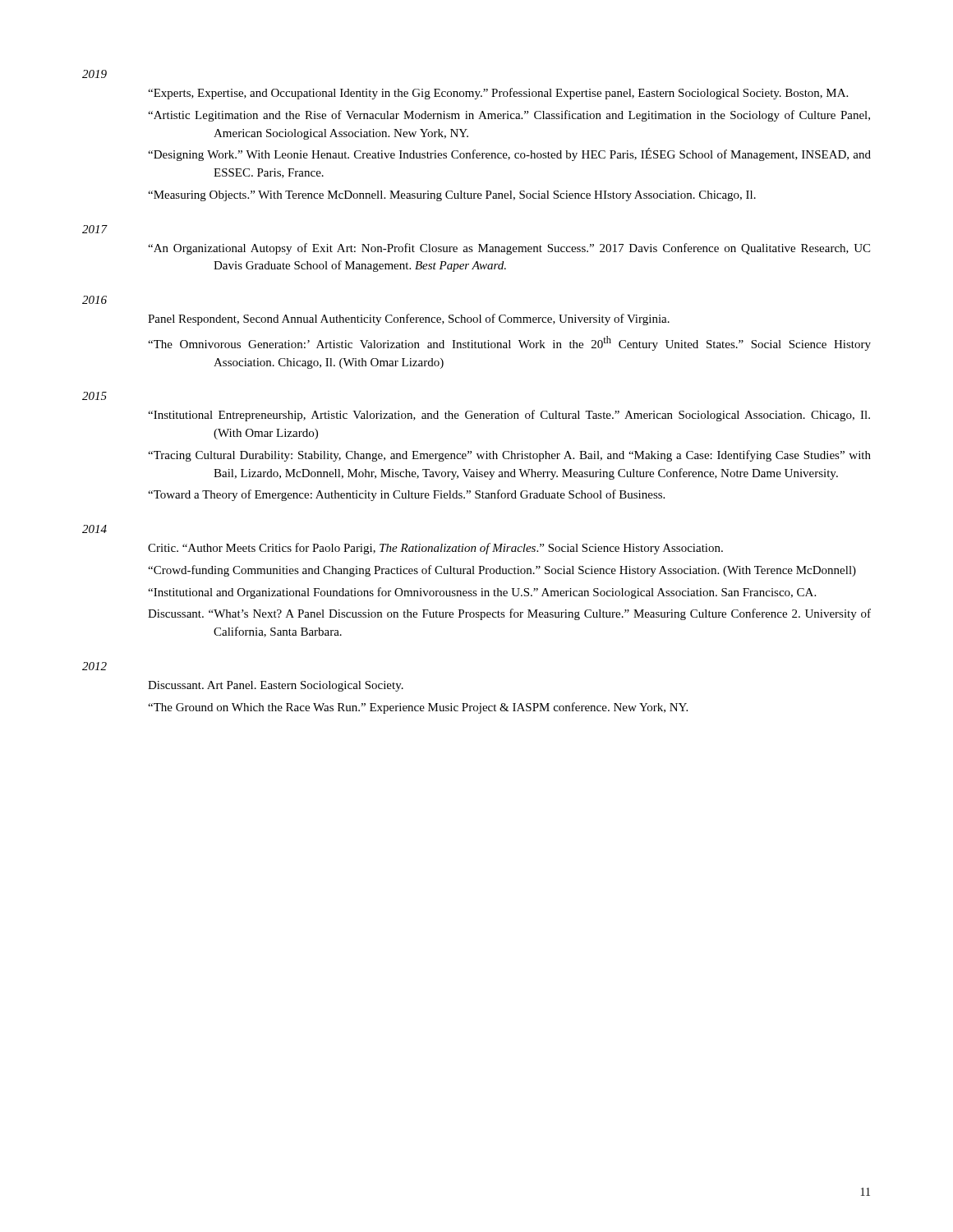Locate the block starting "“Tracing Cultural Durability:"

(509, 464)
